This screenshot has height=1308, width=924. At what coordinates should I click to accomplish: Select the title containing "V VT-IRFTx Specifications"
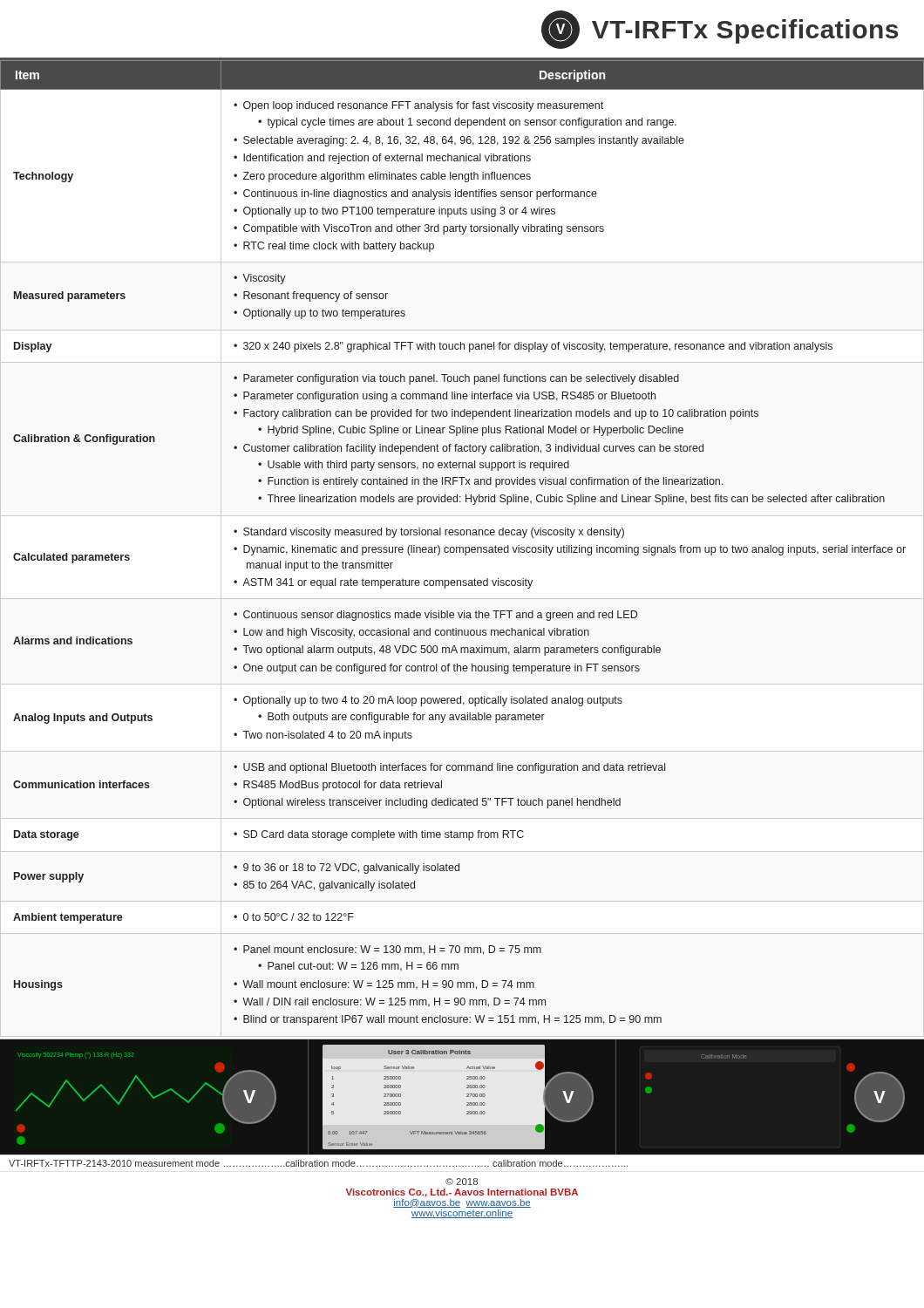coord(721,30)
